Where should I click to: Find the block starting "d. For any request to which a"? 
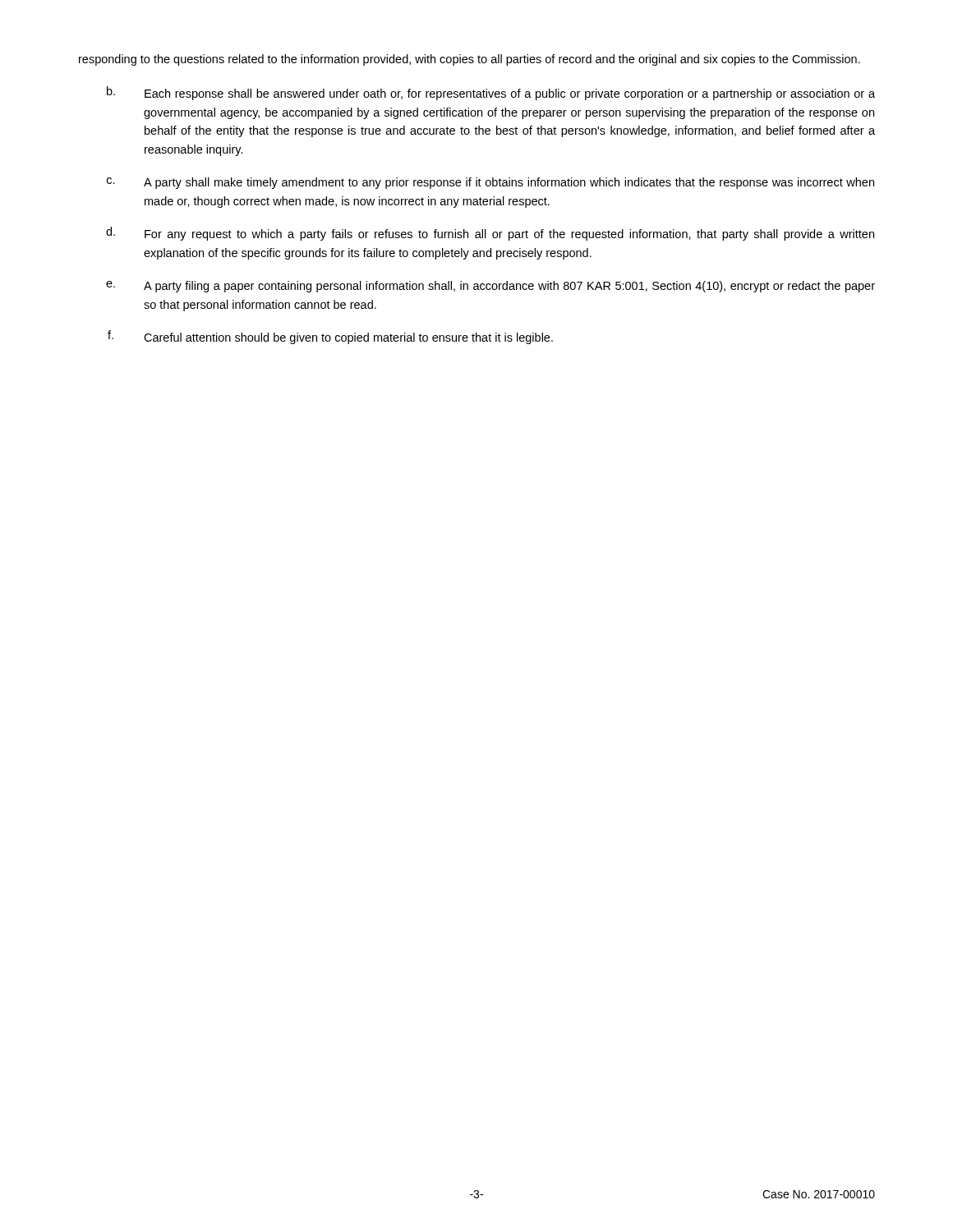coord(476,244)
